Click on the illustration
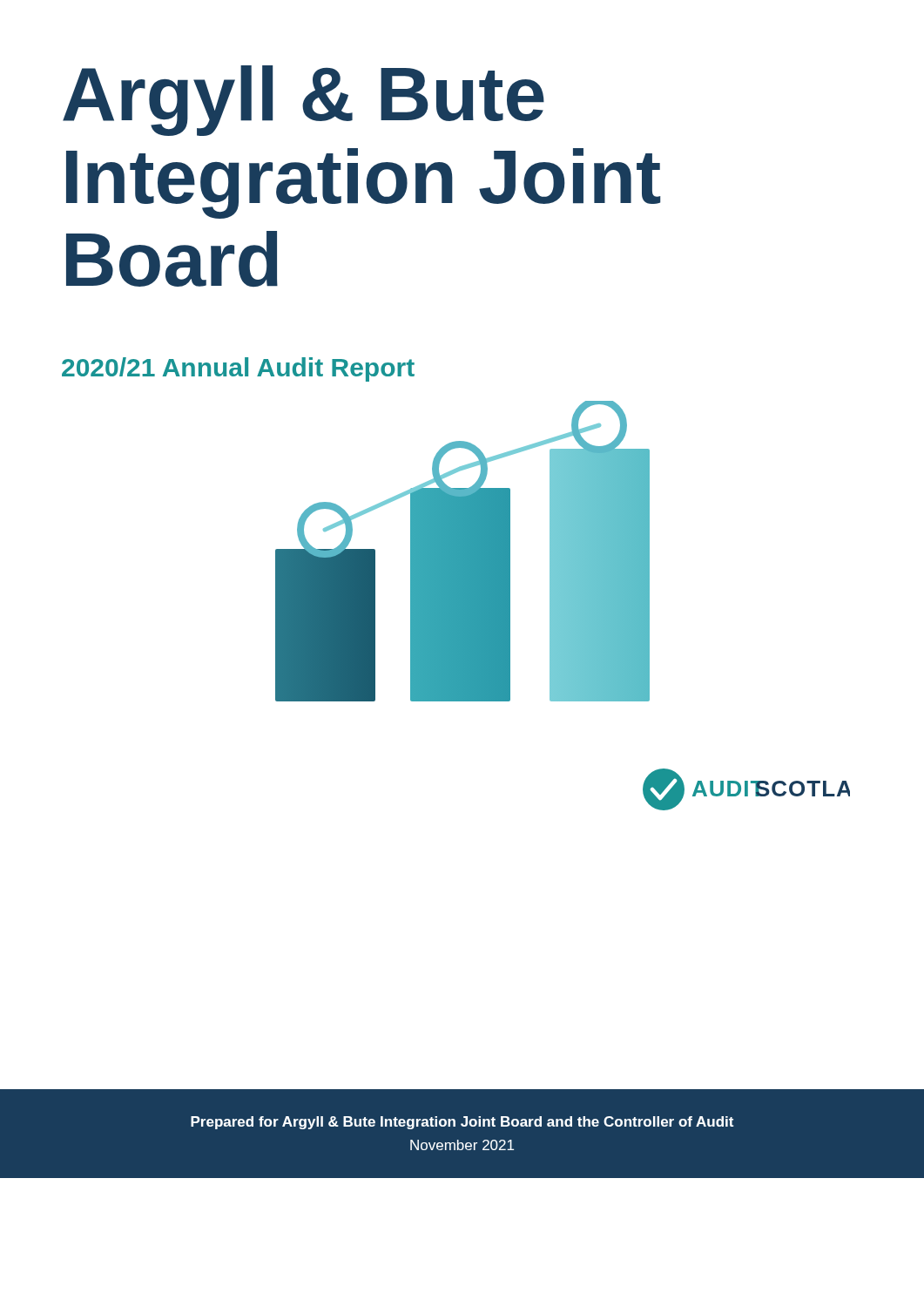Viewport: 924px width, 1307px height. [x=462, y=562]
